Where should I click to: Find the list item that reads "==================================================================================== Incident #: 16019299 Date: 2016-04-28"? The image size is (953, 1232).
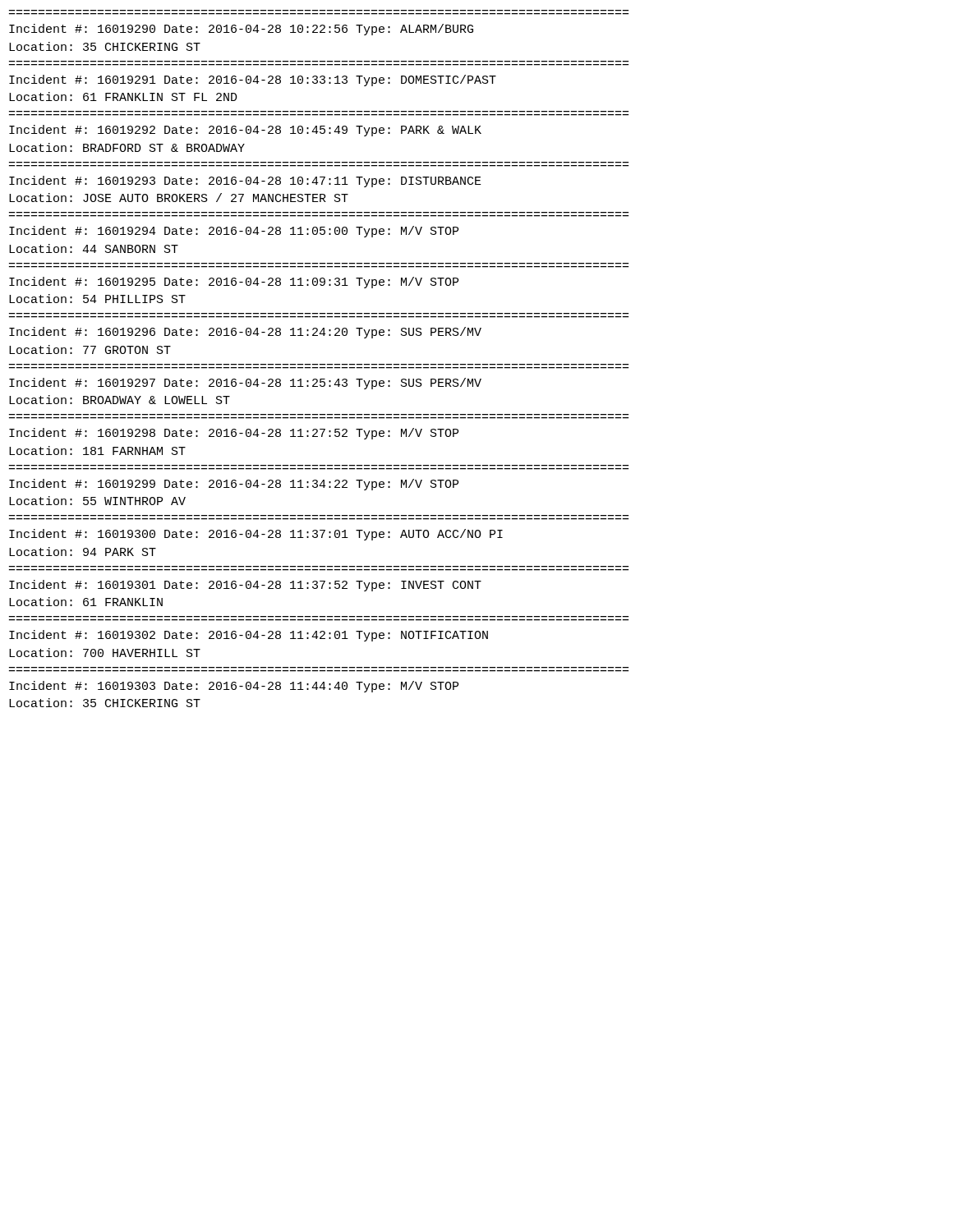click(x=234, y=485)
